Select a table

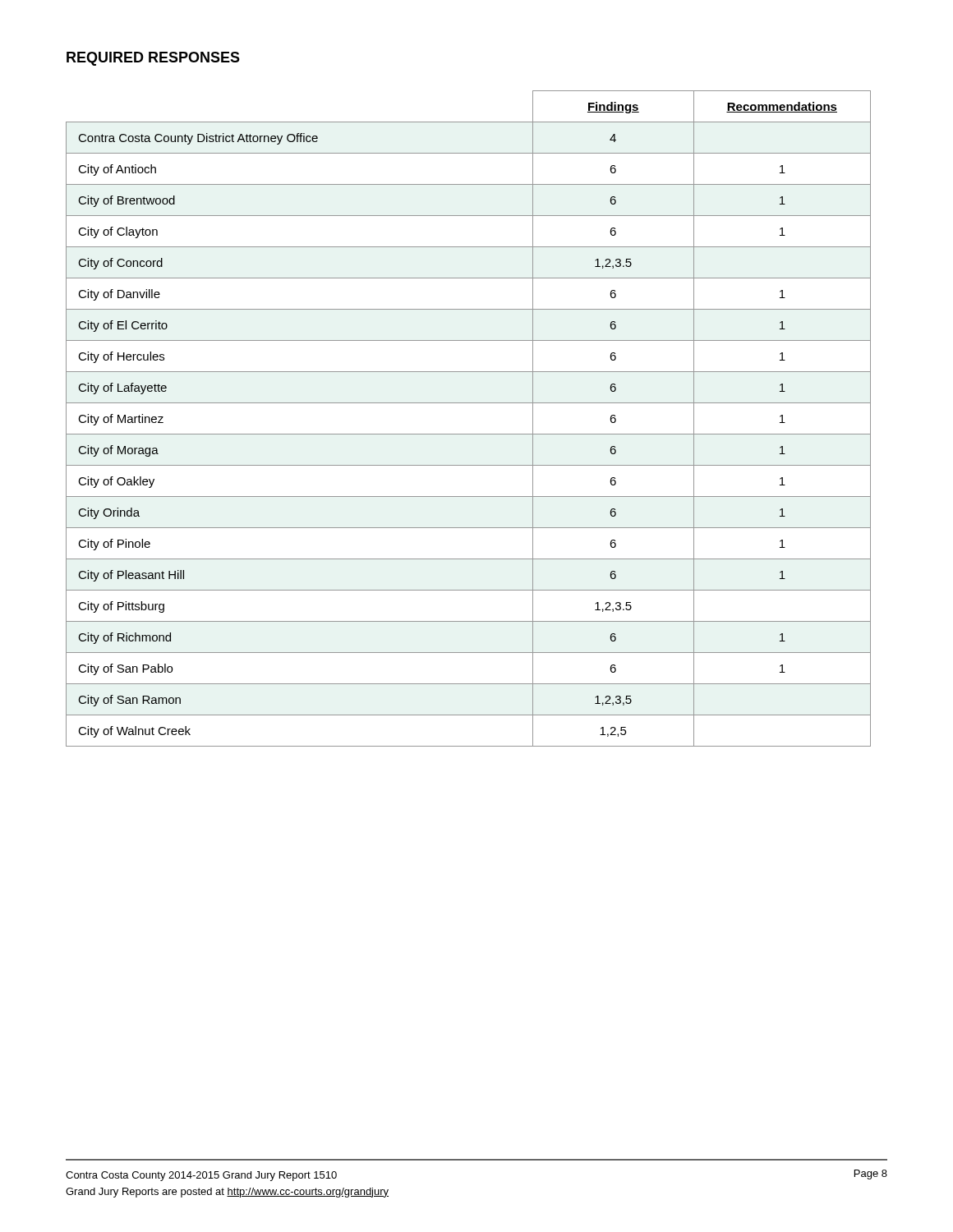468,418
